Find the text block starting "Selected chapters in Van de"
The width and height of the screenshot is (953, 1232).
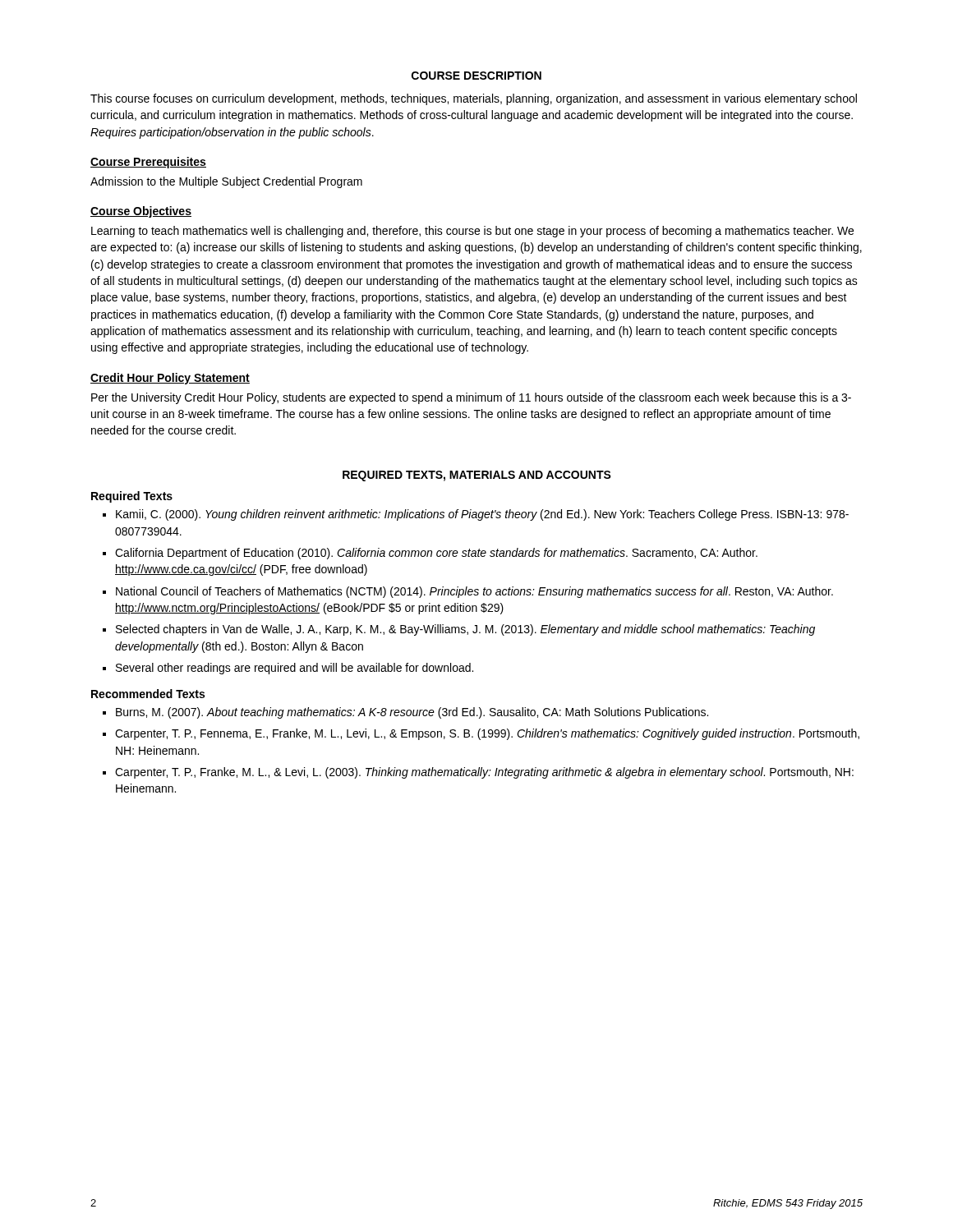pyautogui.click(x=465, y=638)
